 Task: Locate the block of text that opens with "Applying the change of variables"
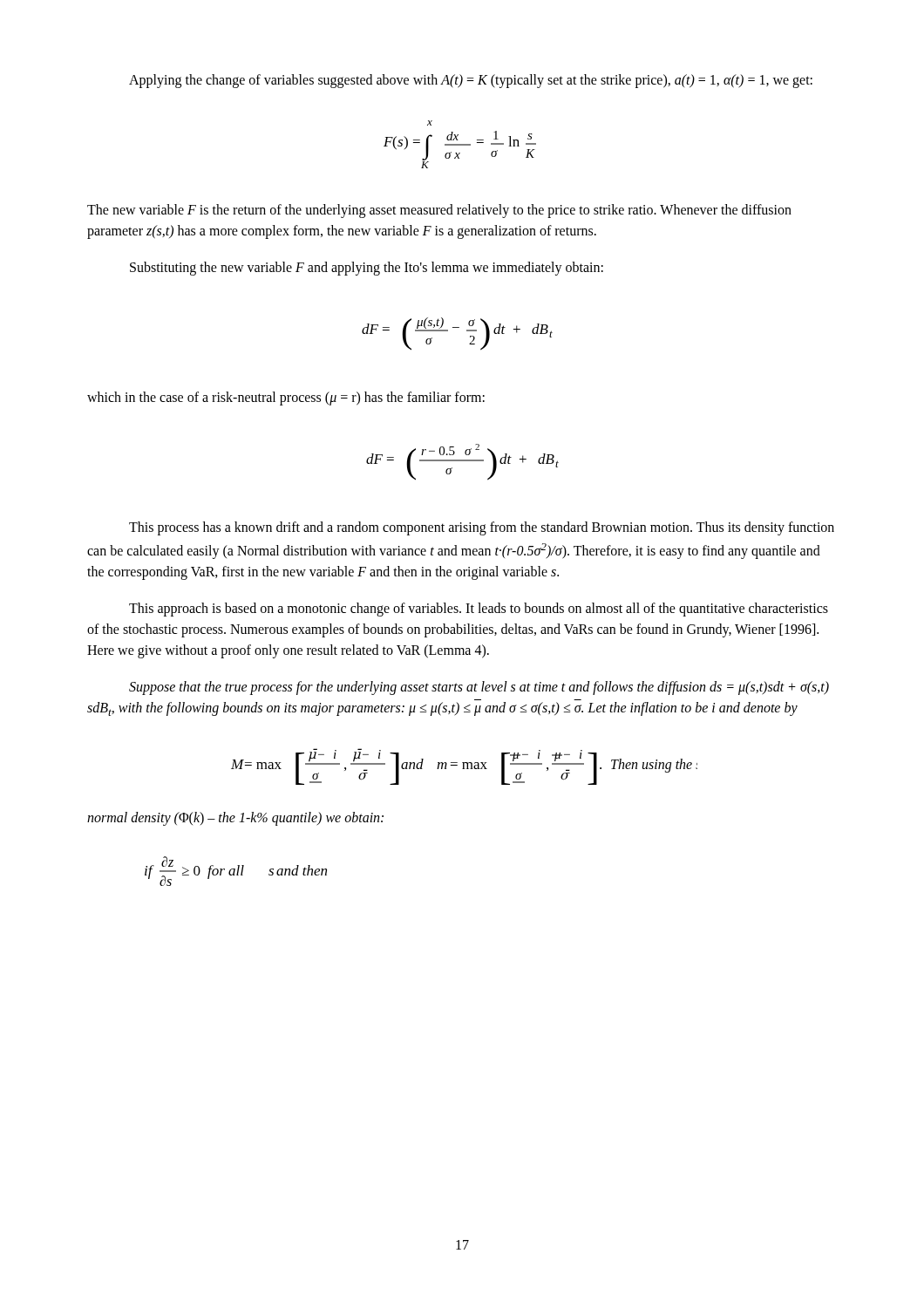click(x=462, y=80)
